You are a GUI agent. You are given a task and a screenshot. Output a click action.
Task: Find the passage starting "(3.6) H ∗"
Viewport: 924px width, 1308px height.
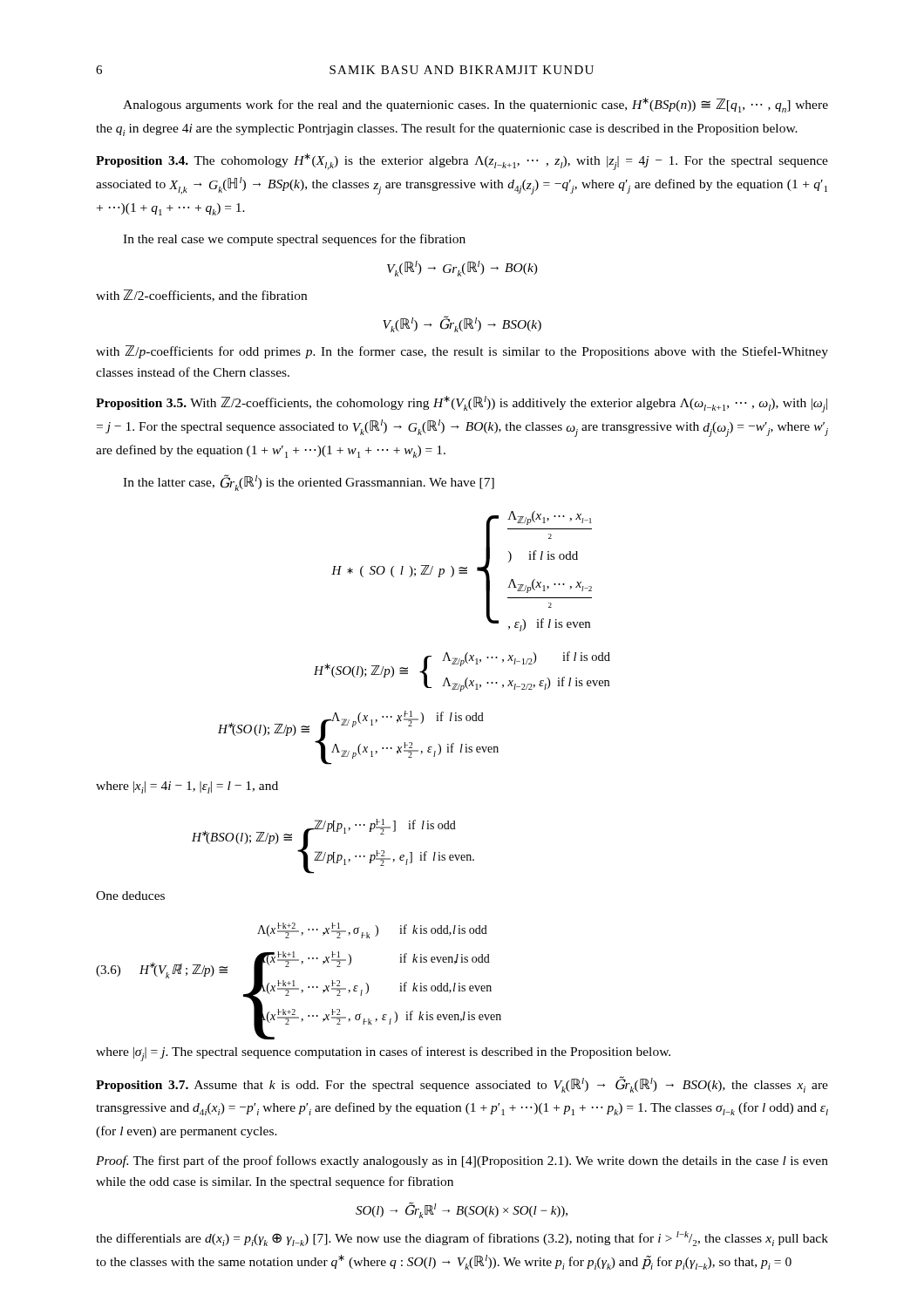(462, 976)
